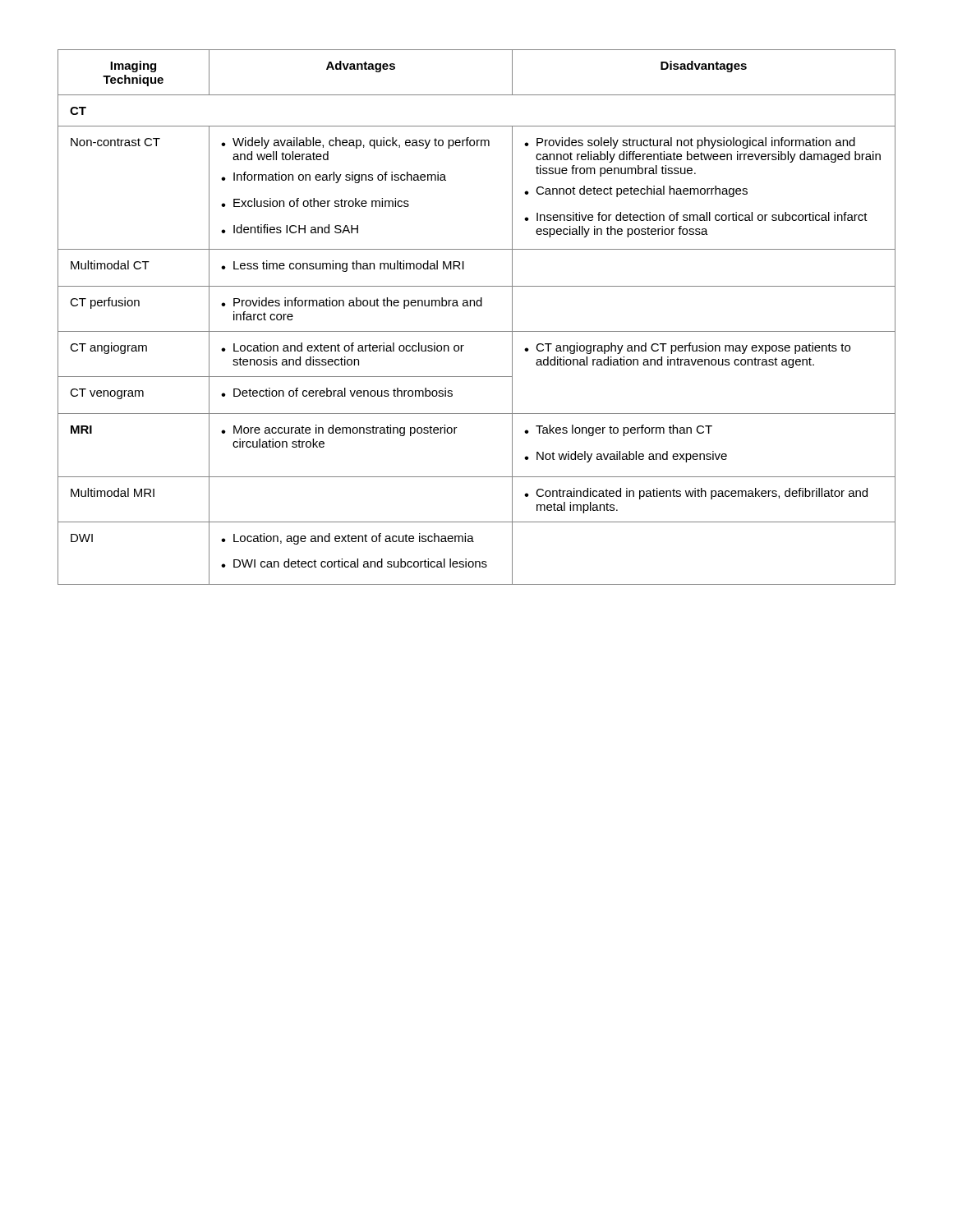Select the table
This screenshot has height=1232, width=953.
pyautogui.click(x=476, y=317)
